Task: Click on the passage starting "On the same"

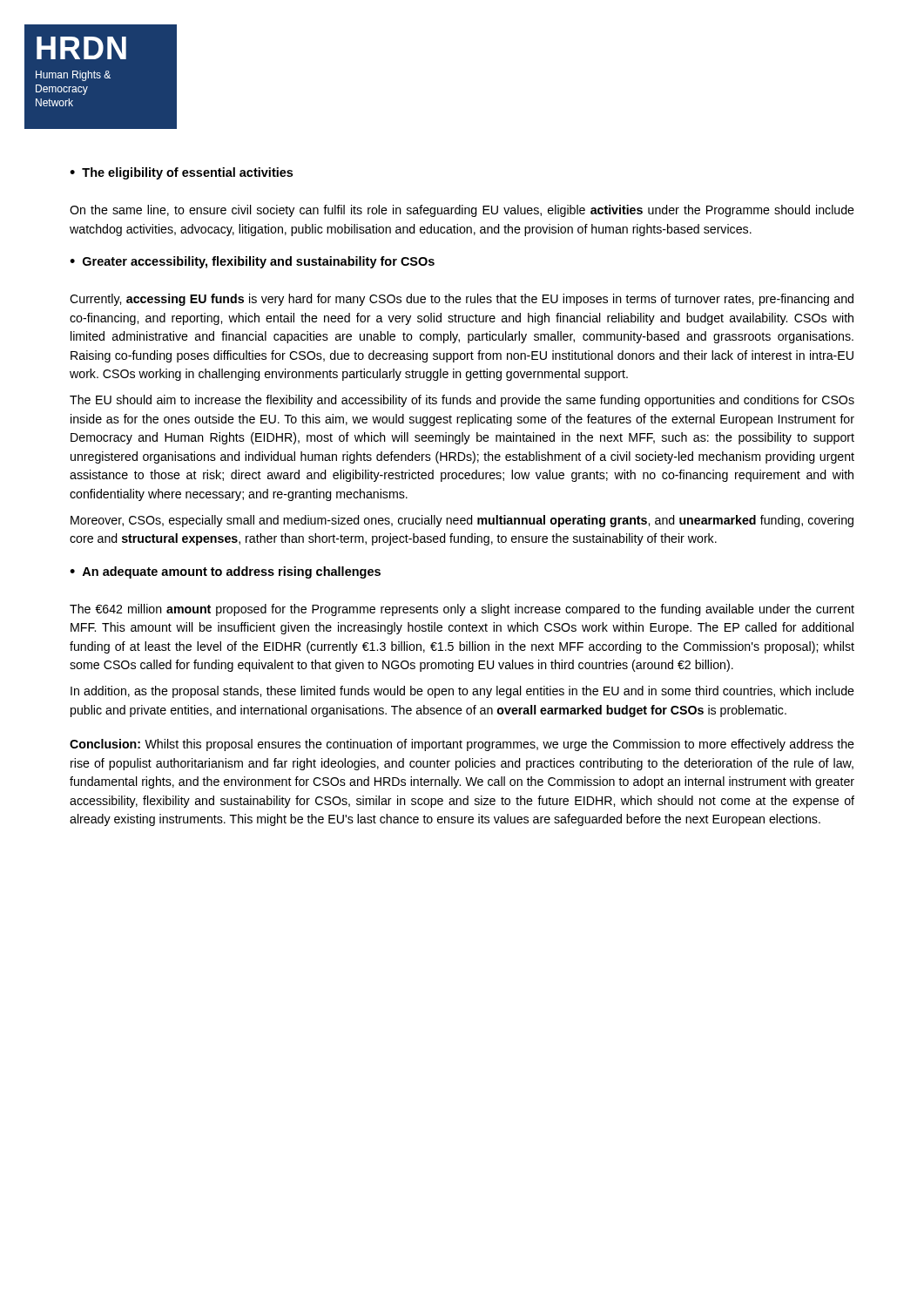Action: tap(462, 219)
